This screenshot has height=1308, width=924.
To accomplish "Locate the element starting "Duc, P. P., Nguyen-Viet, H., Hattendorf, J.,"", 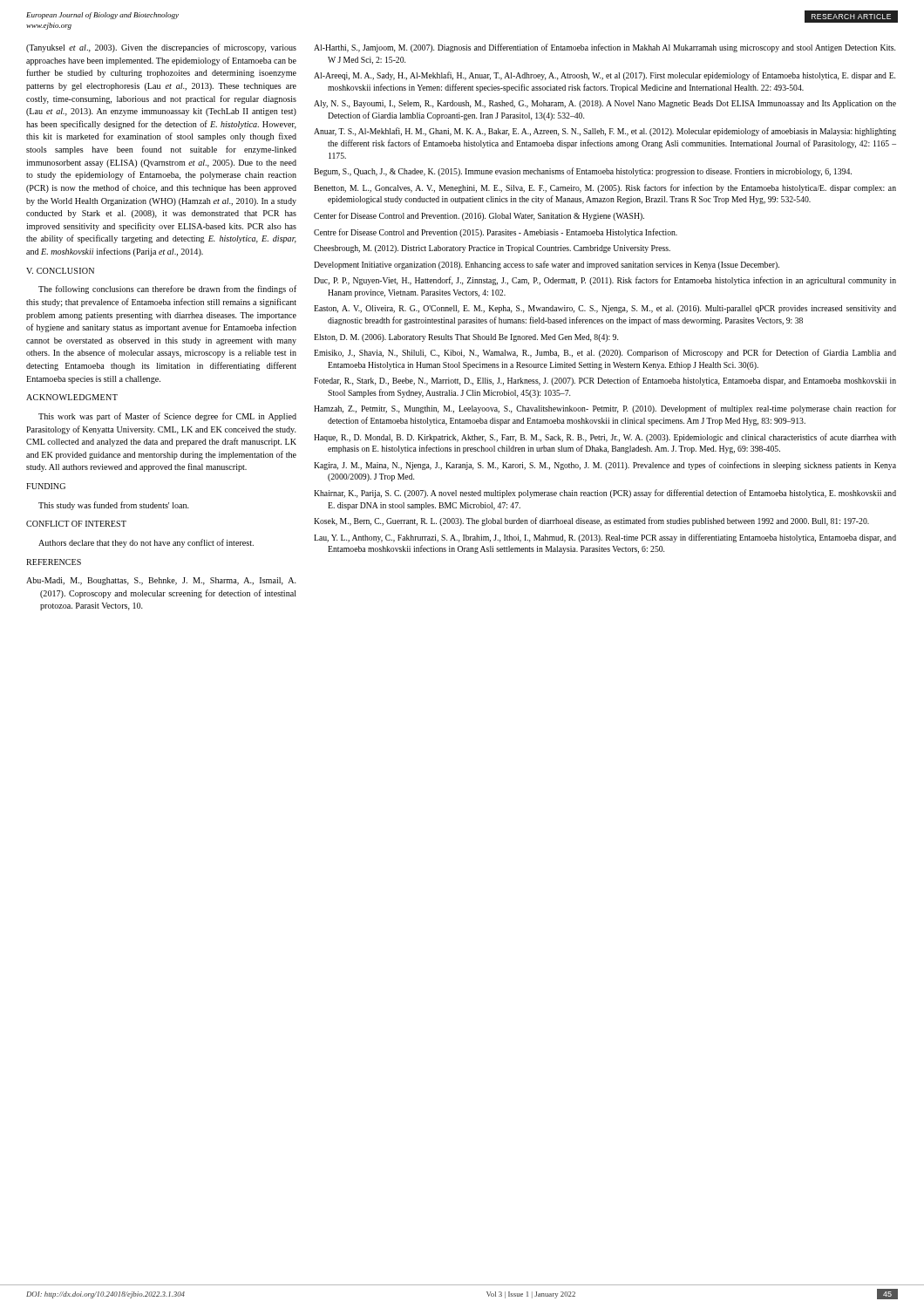I will [605, 287].
